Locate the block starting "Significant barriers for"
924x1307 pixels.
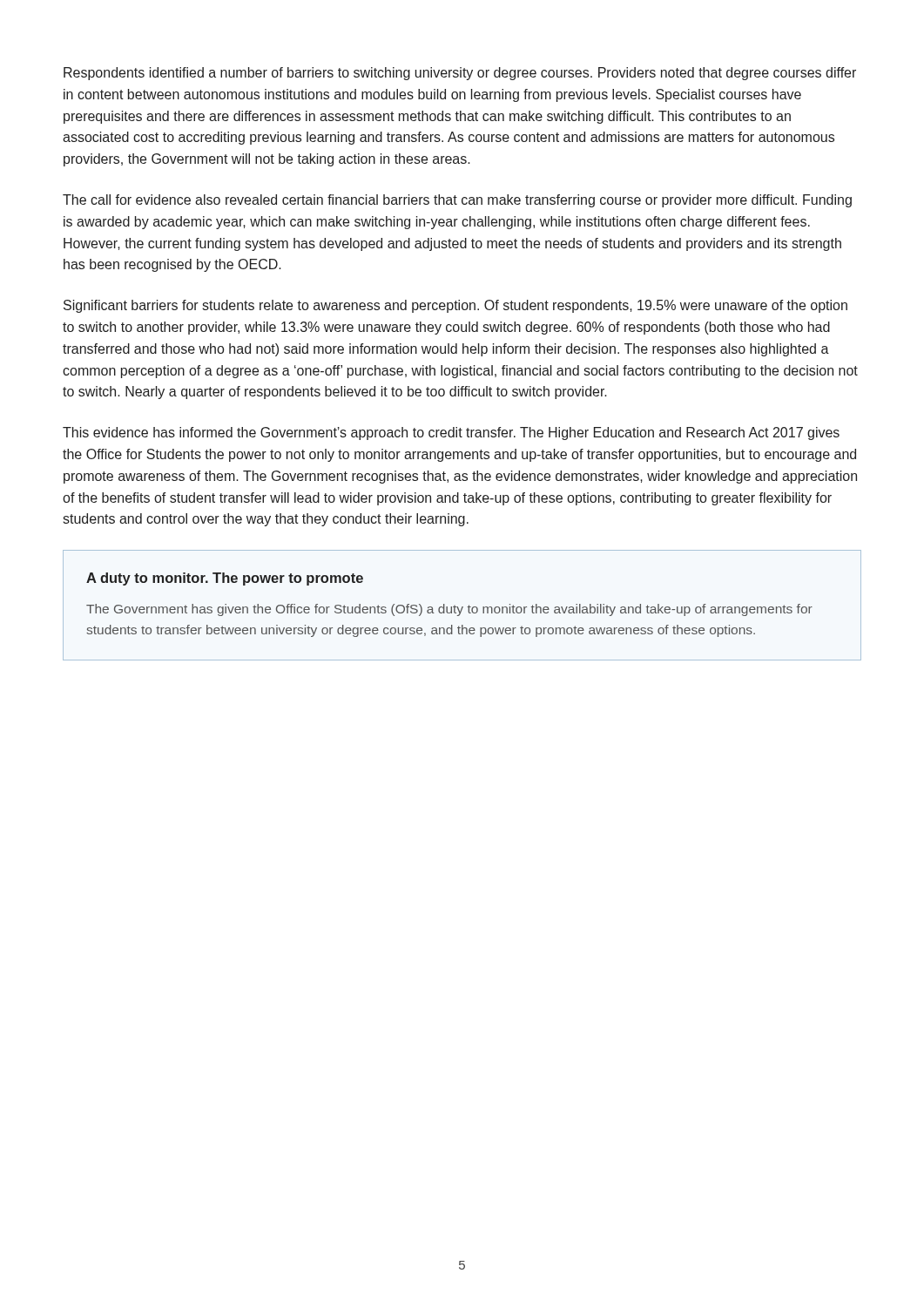pos(460,349)
